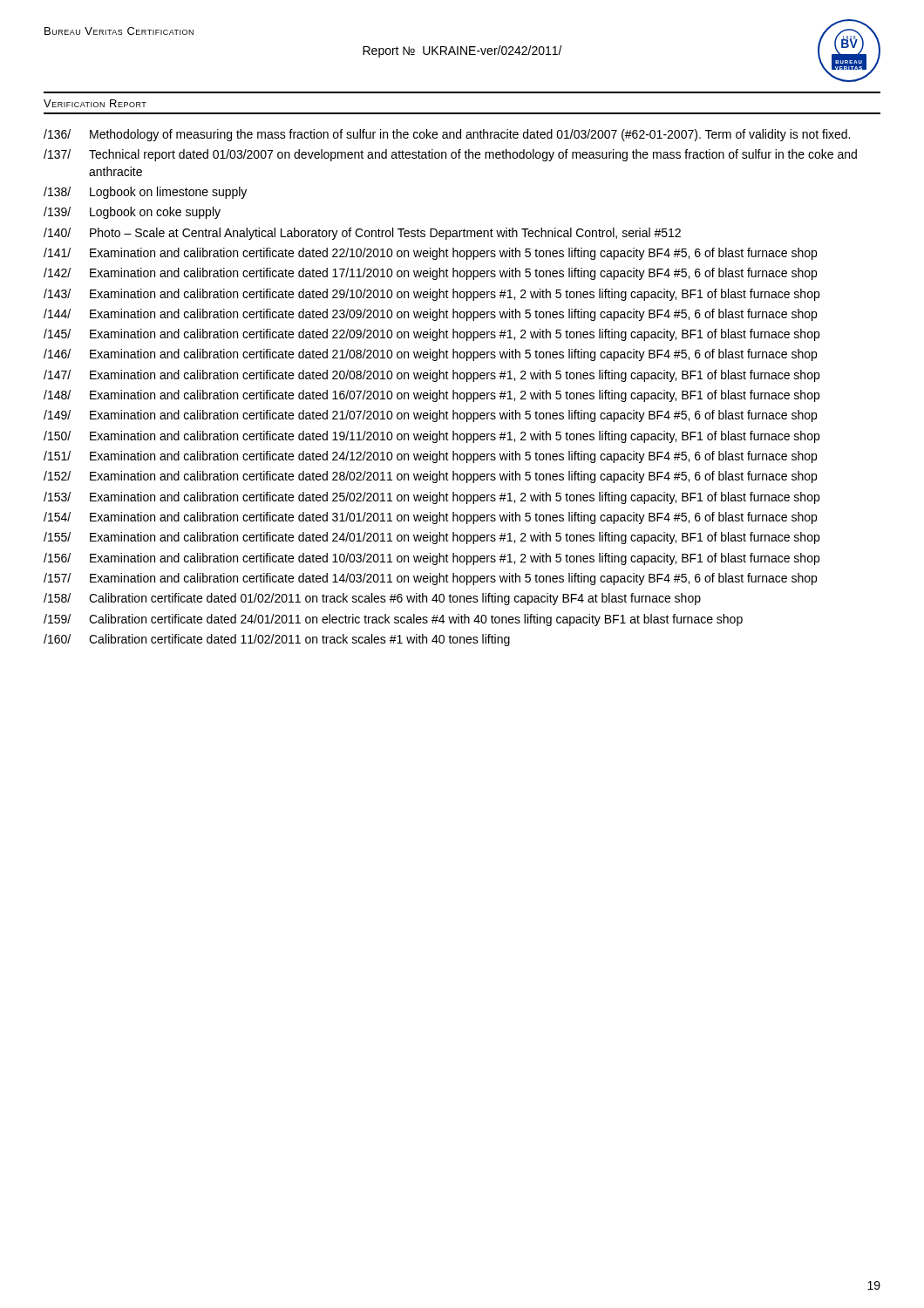Select the list item that says "/151/ Examination and calibration certificate dated 24/12/2010"
924x1308 pixels.
point(462,457)
